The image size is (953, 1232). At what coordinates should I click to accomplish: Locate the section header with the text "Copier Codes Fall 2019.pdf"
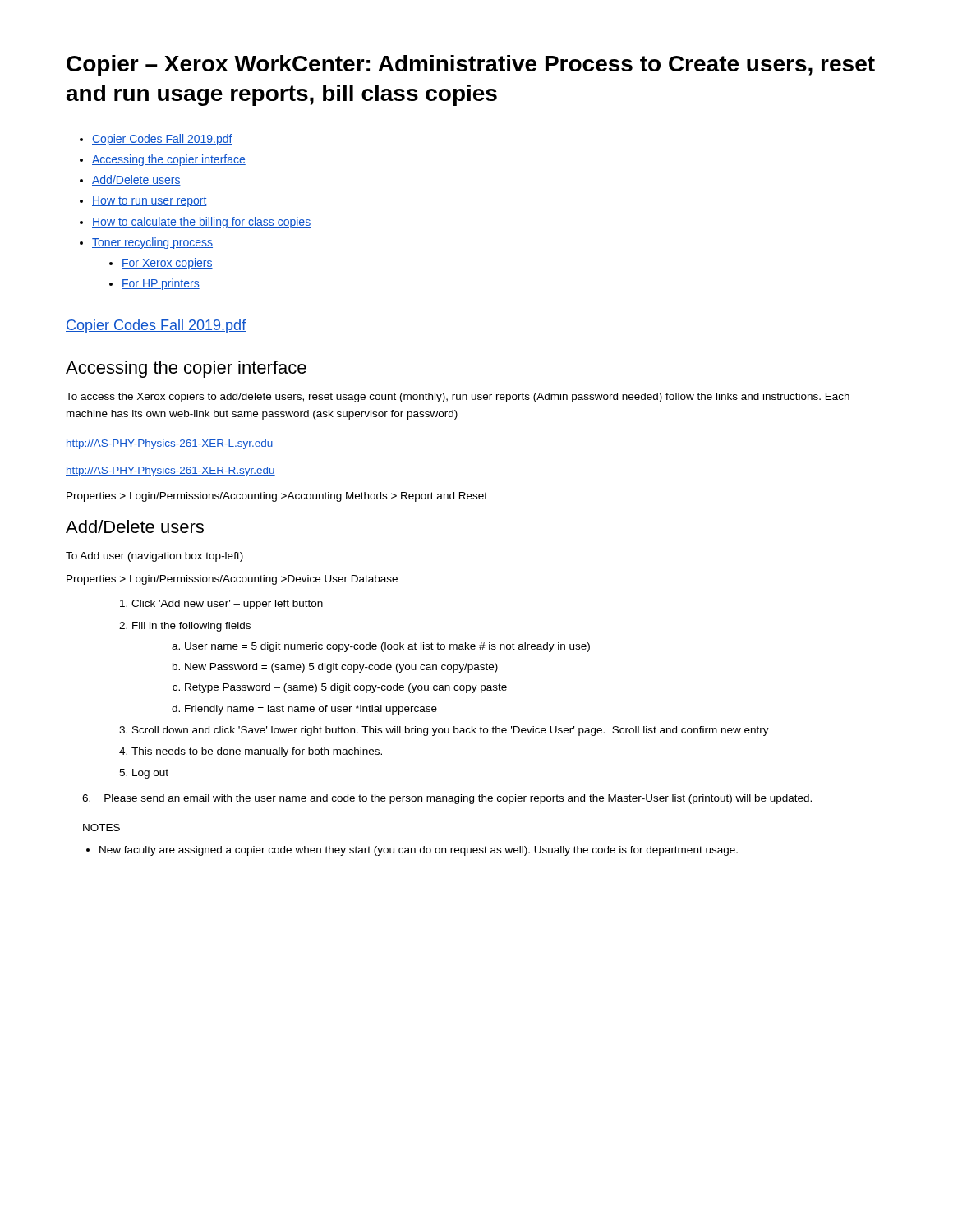tap(156, 326)
